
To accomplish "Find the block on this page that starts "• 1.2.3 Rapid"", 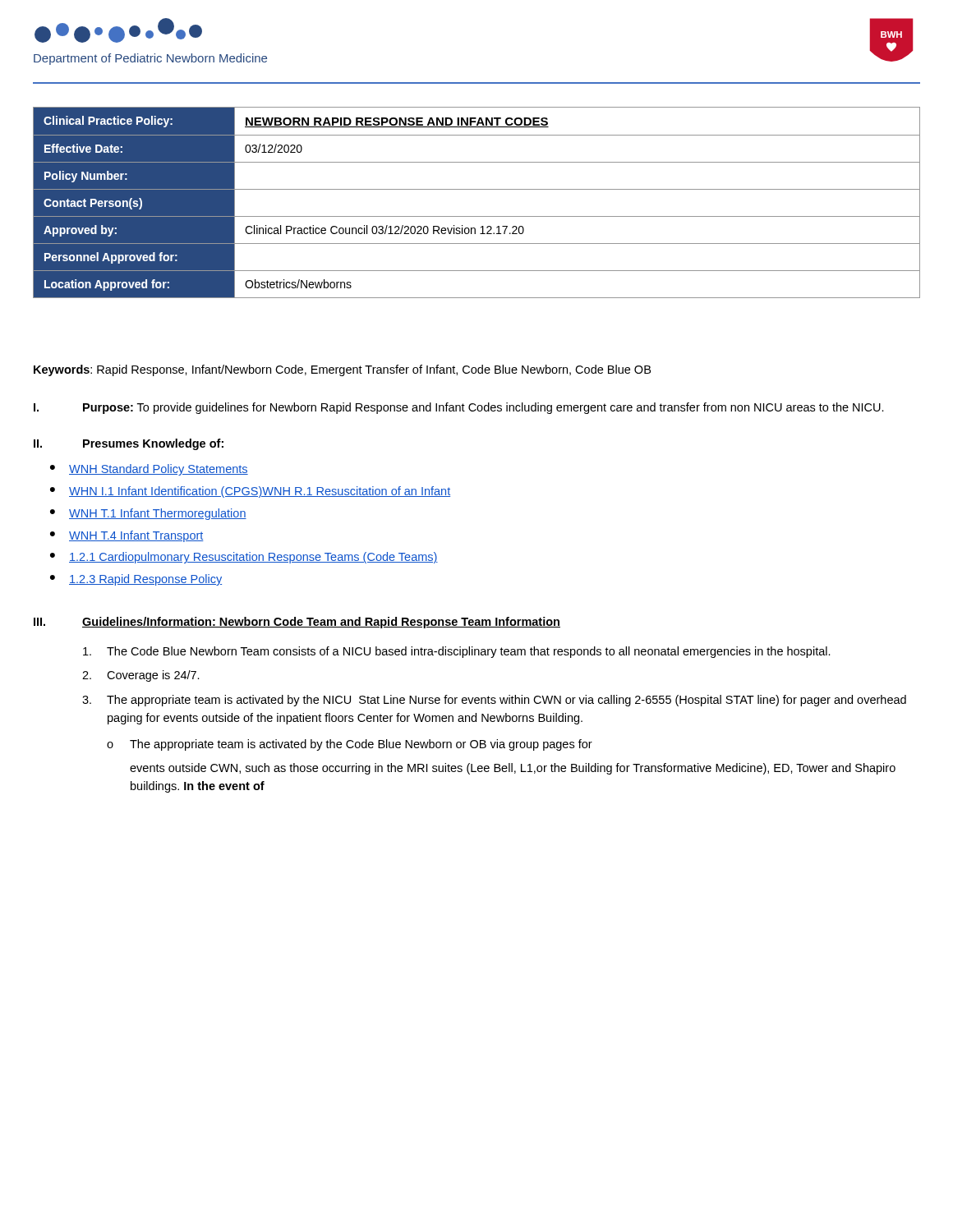I will click(x=136, y=580).
